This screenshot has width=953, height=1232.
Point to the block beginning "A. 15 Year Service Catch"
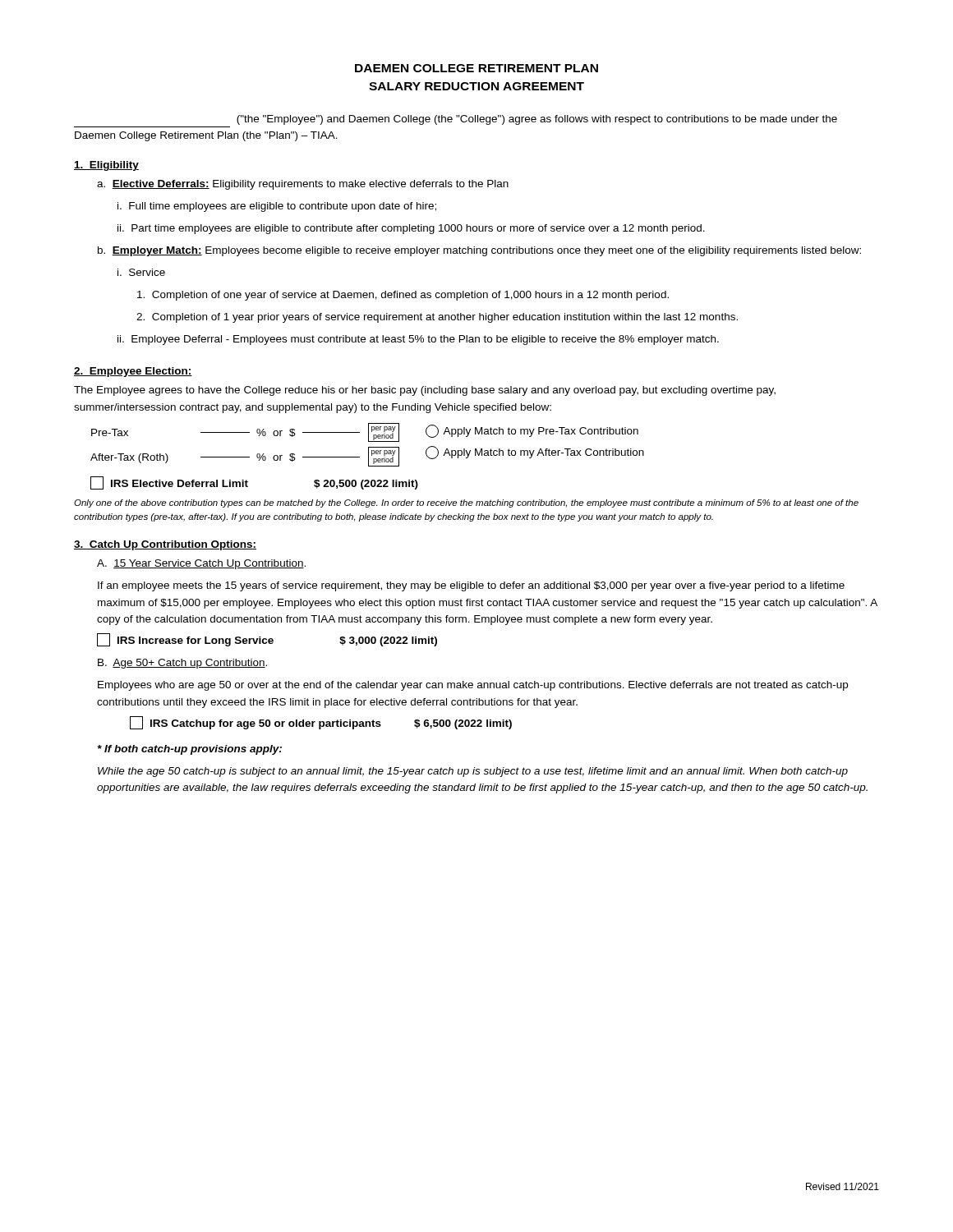pyautogui.click(x=202, y=563)
